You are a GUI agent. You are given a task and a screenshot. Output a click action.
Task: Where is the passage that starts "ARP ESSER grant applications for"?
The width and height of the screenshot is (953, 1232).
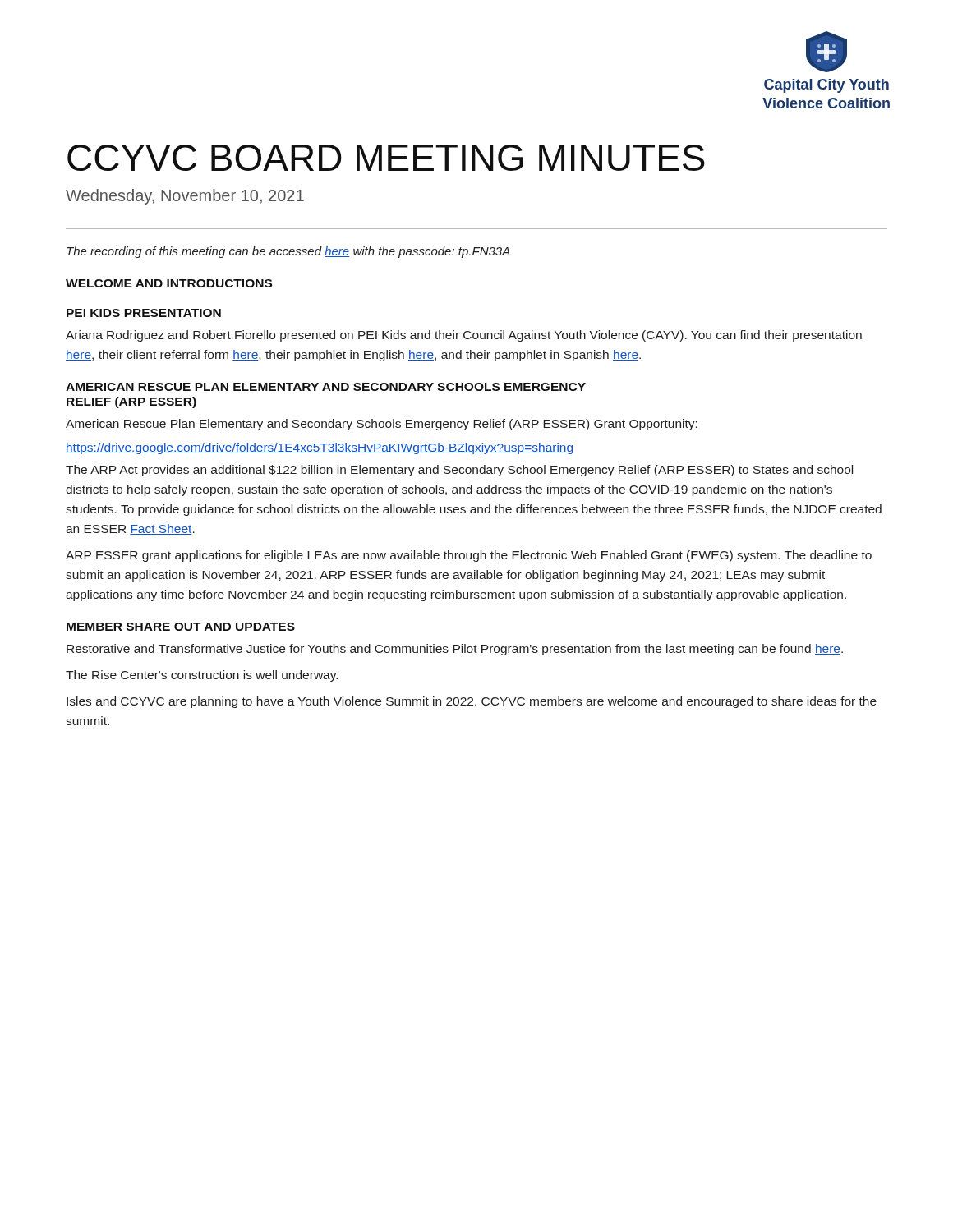469,575
